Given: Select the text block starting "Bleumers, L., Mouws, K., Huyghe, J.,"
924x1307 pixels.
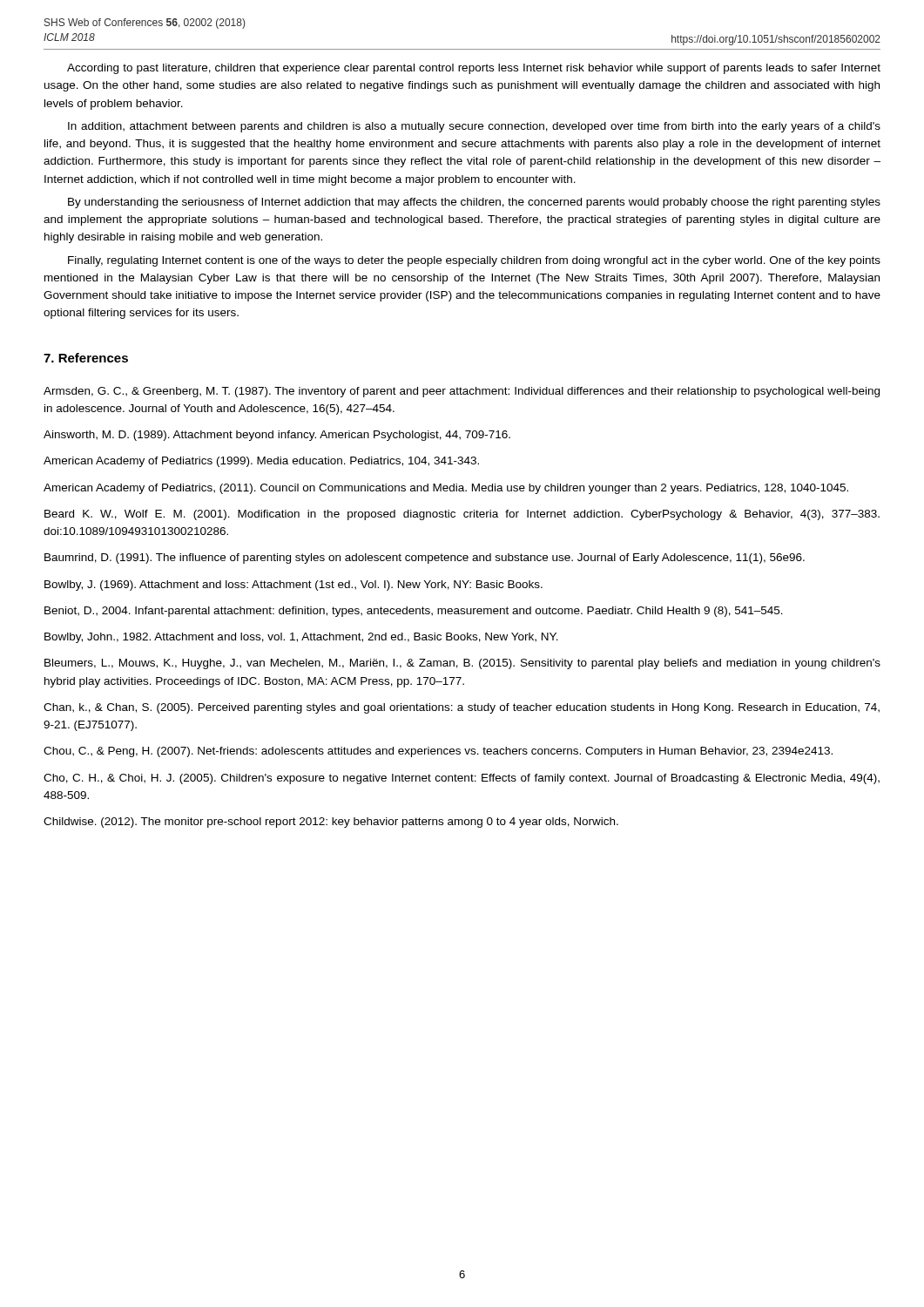Looking at the screenshot, I should 462,672.
